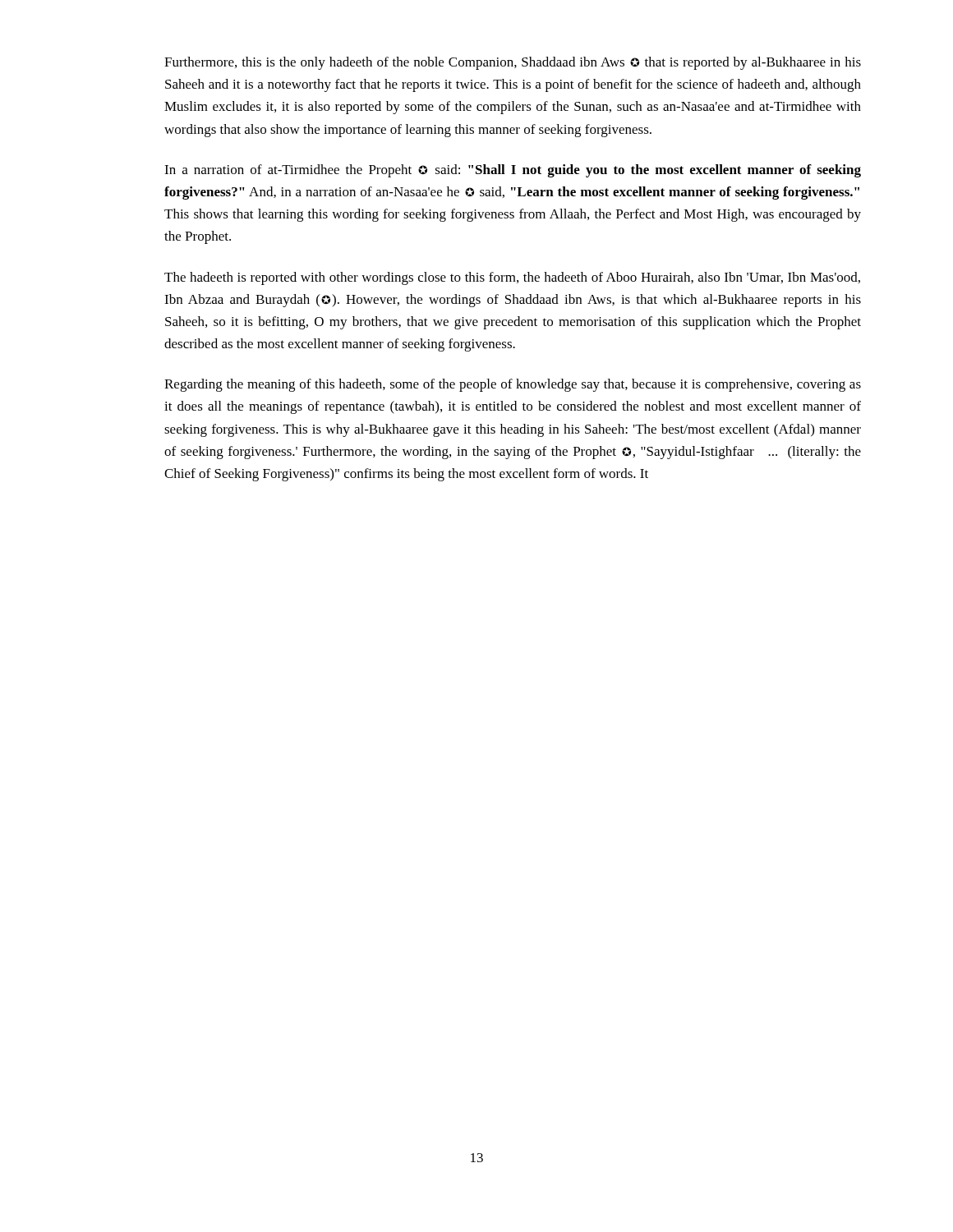Click on the block starting "In a narration of at-Tirmidhee the Propeht ✪"
The height and width of the screenshot is (1232, 953).
513,203
